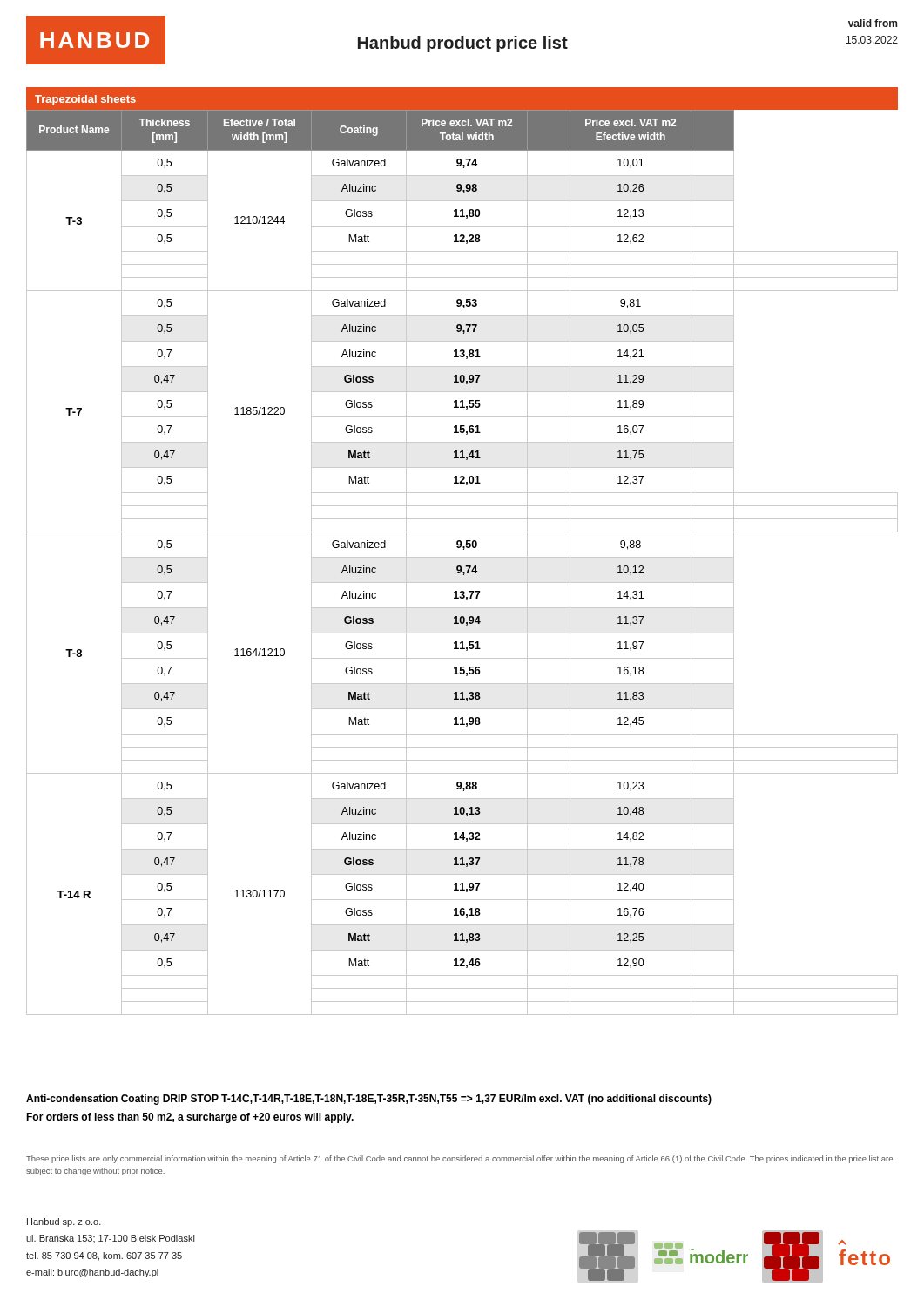
Task: Select the title containing "Hanbud product price list"
Action: point(462,43)
